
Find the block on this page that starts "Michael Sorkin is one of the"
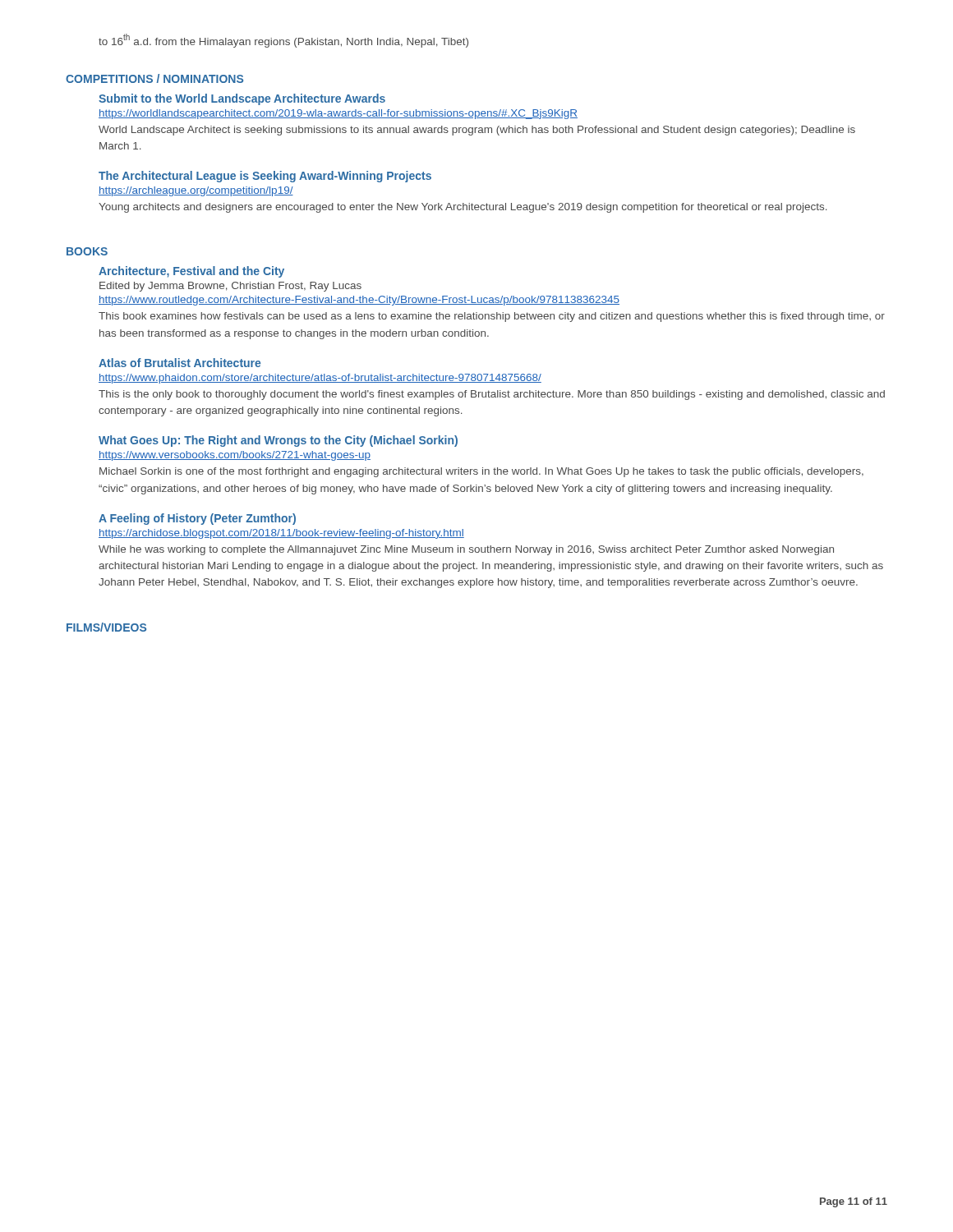click(481, 480)
